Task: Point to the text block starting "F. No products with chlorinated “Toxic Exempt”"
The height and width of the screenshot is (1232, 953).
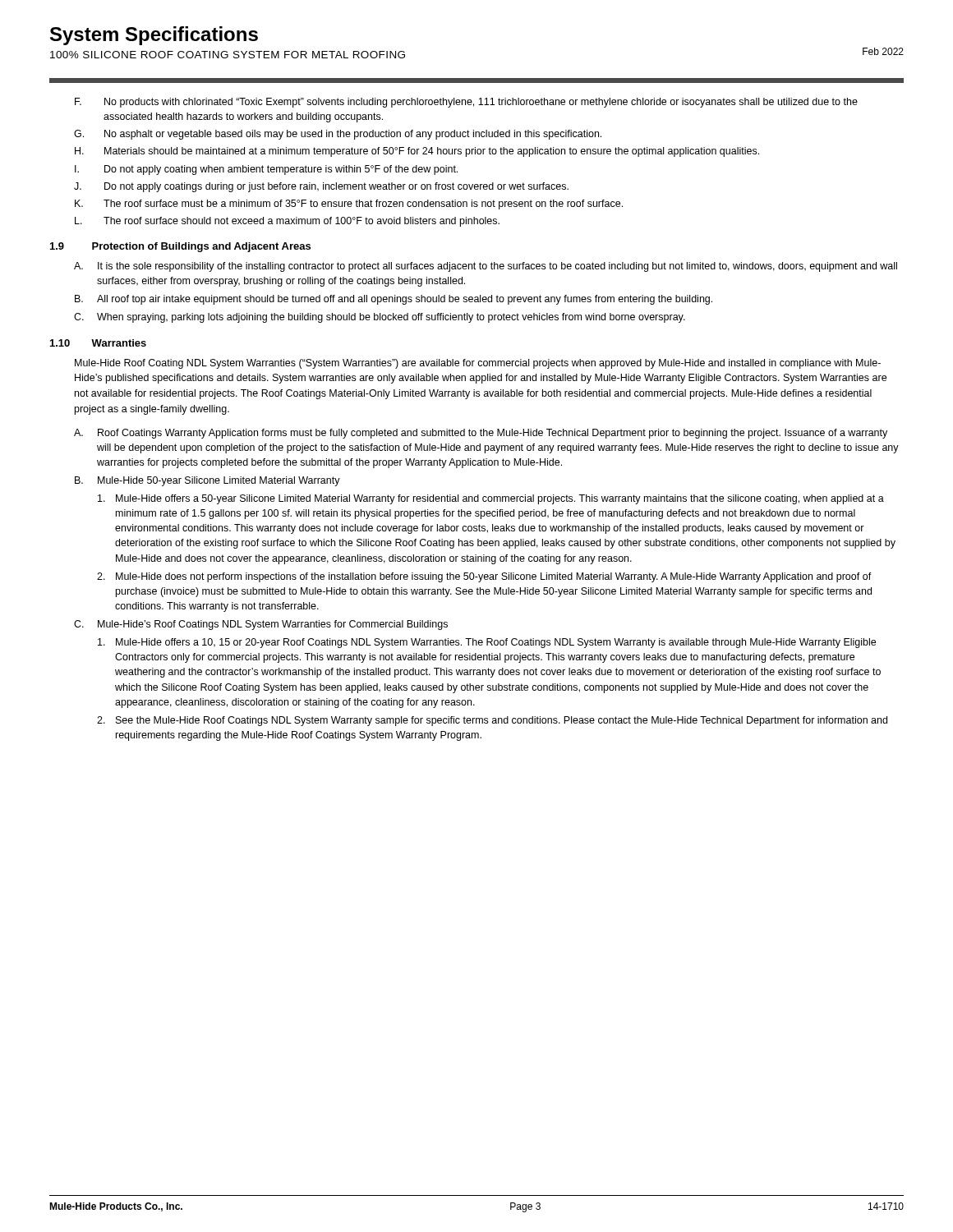Action: click(476, 109)
